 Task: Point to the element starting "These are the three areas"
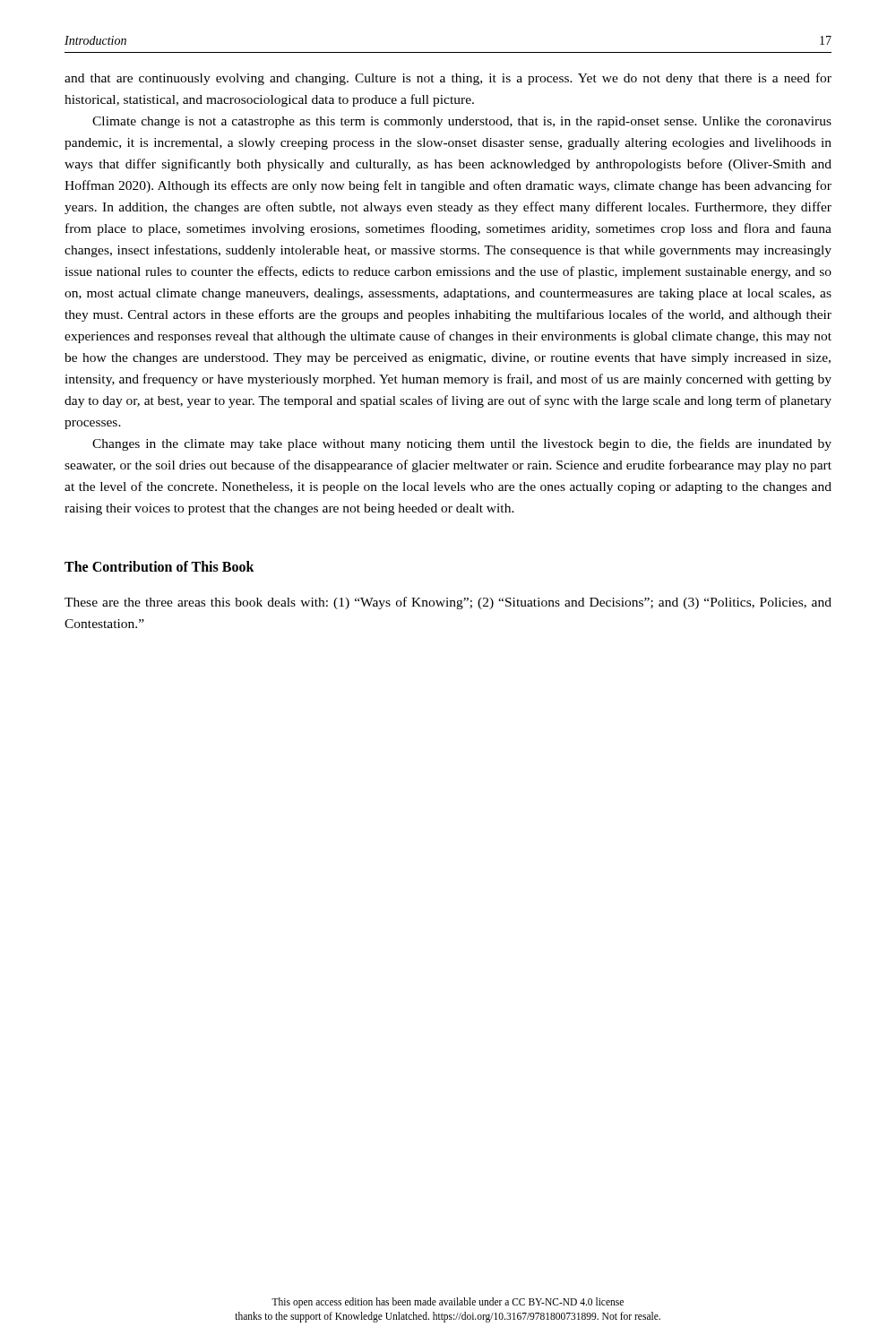click(448, 613)
